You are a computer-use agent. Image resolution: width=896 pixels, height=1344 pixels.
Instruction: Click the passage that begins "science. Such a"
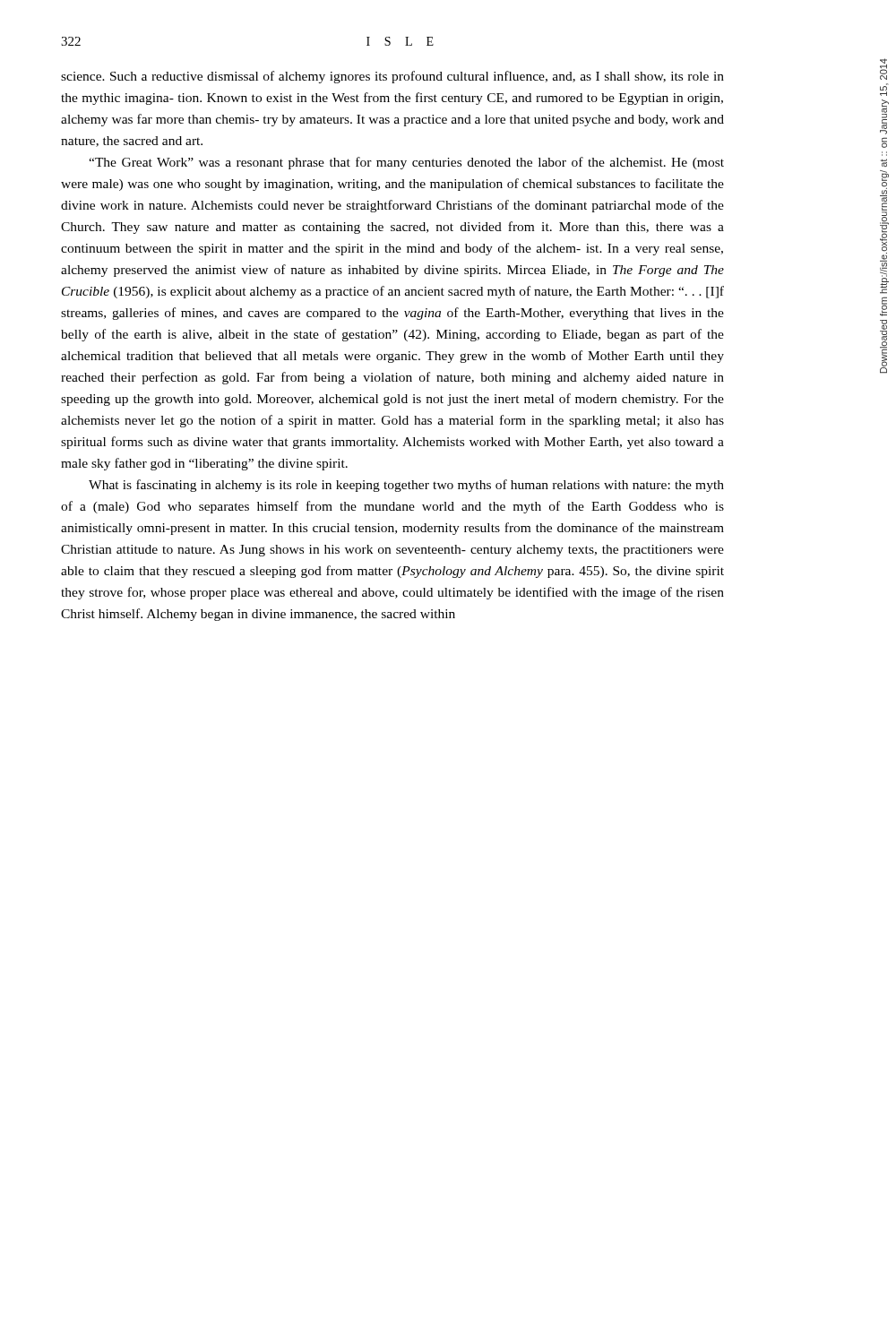[x=392, y=108]
